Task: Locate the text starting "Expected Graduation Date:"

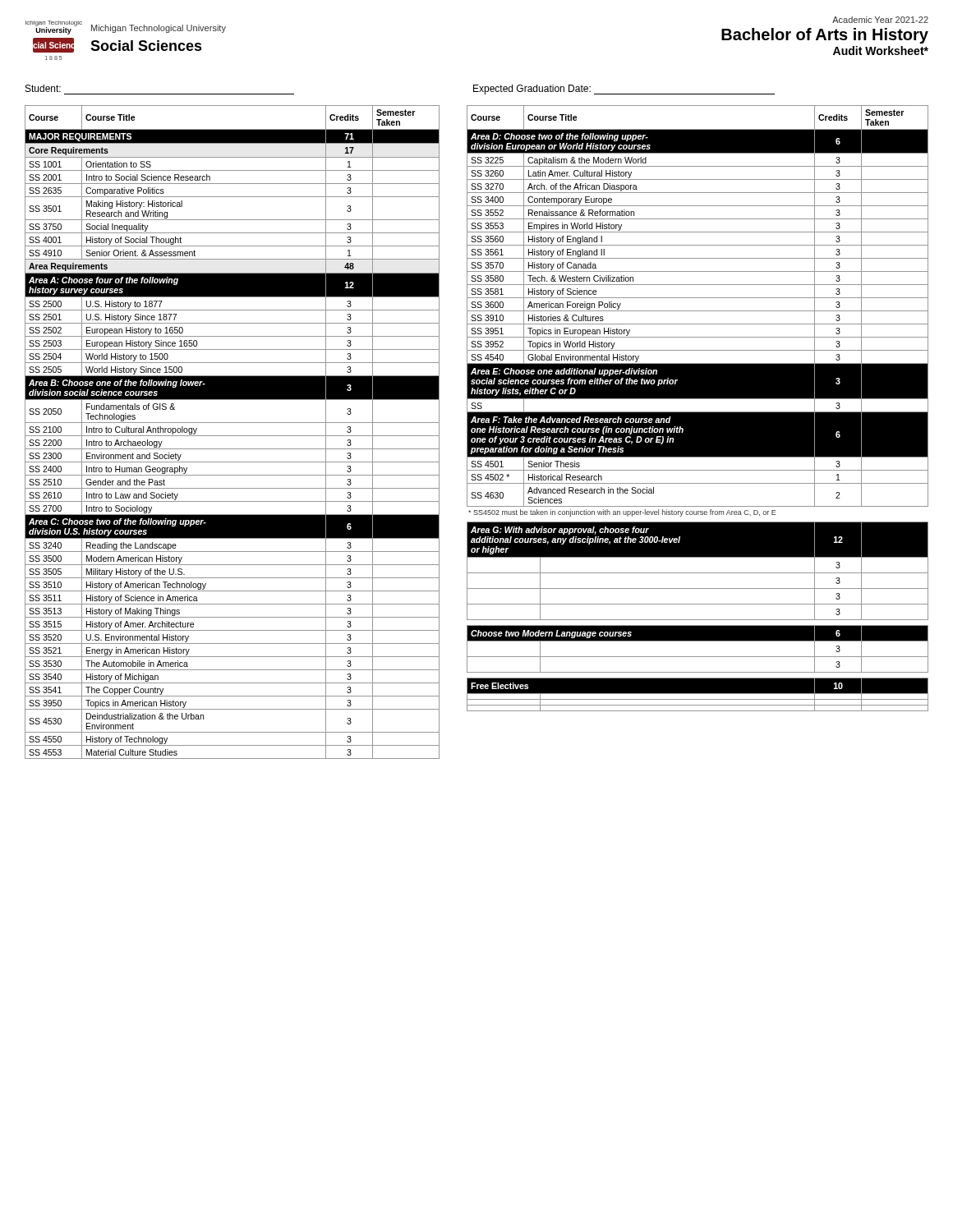Action: click(624, 88)
